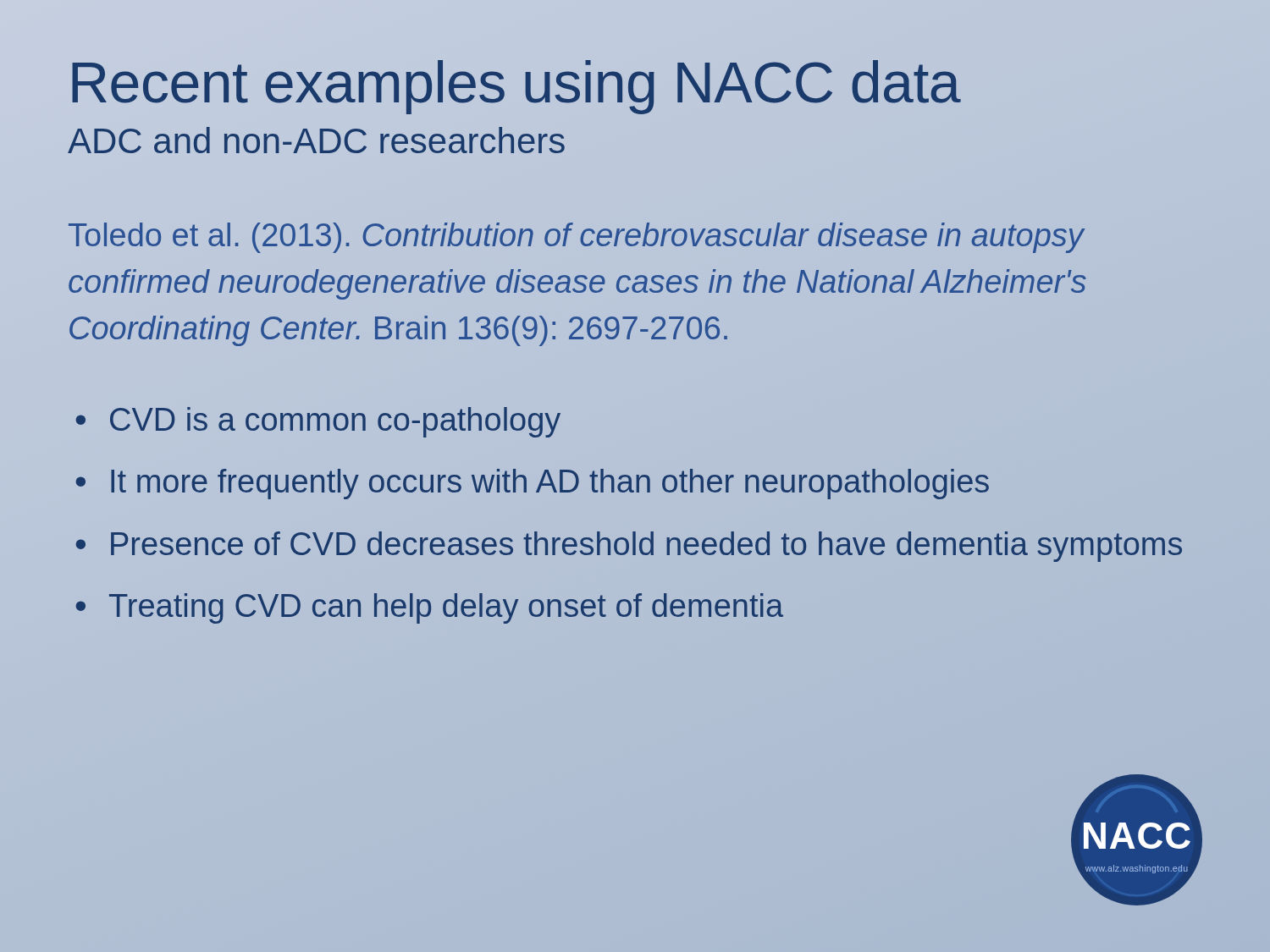
Task: Click on the text block containing "Toledo et al. (2013). Contribution"
Action: [577, 282]
